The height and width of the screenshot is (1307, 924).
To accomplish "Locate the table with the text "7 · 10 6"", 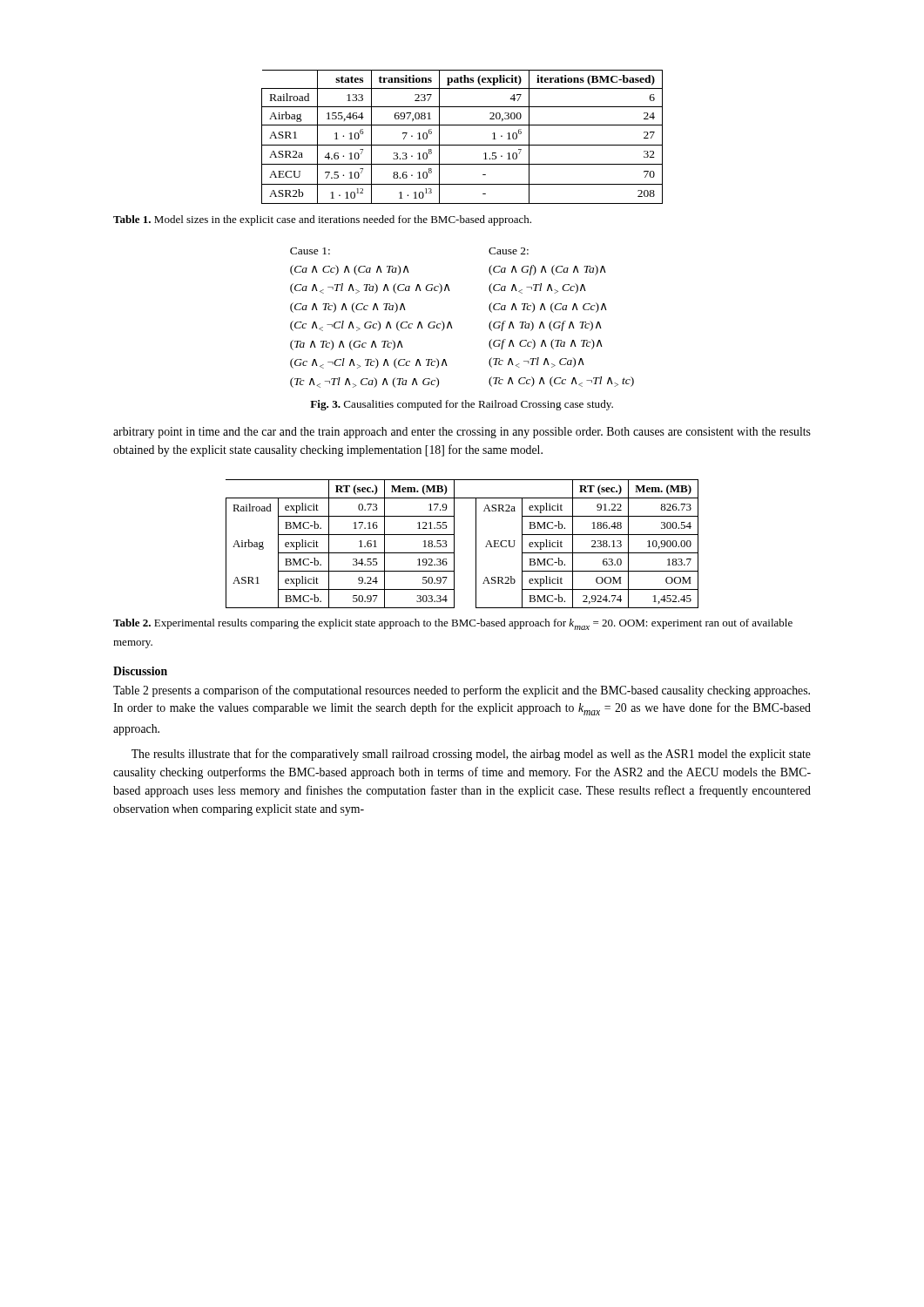I will pyautogui.click(x=462, y=137).
